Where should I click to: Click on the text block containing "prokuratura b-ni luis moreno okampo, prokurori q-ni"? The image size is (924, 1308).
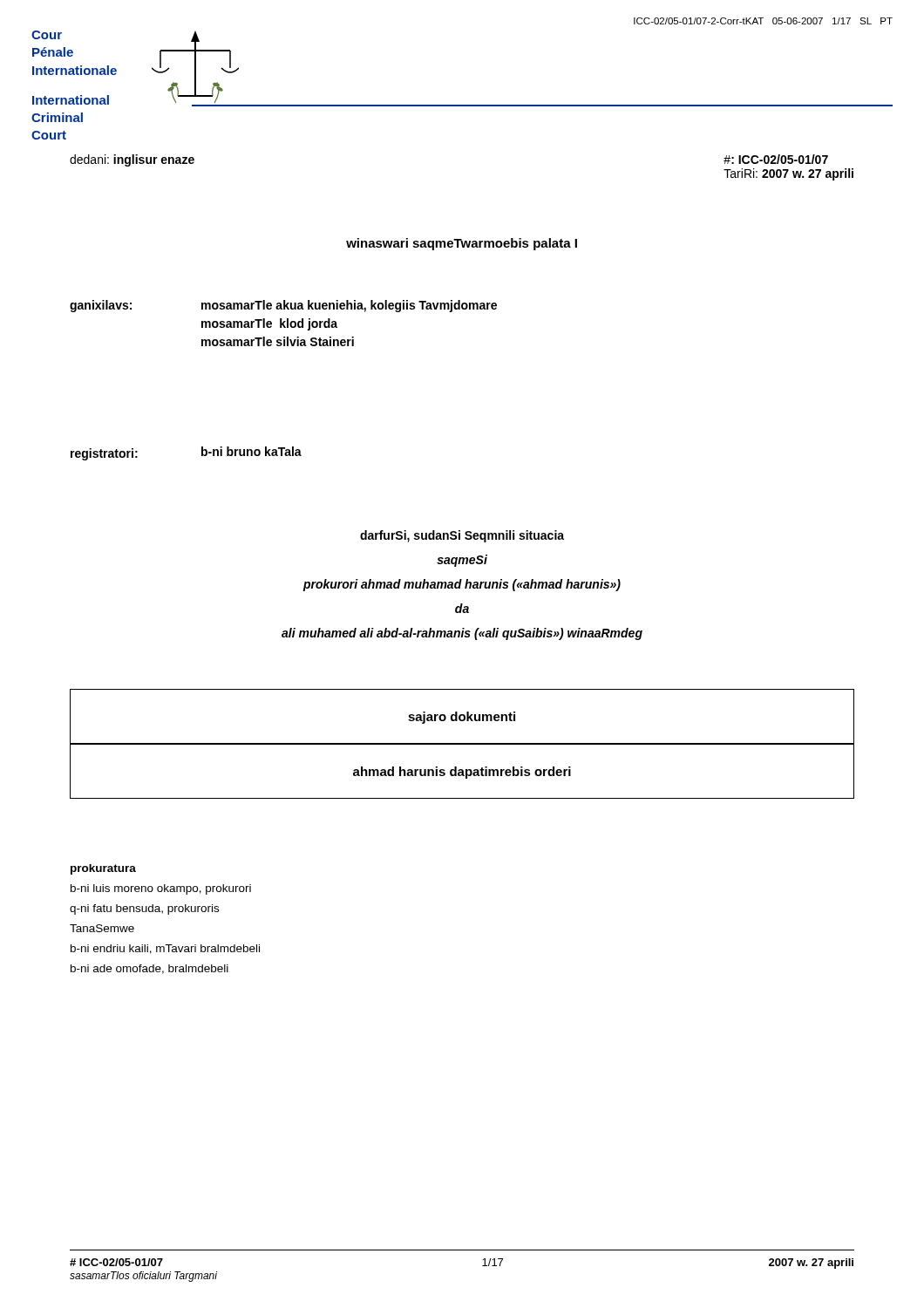tap(103, 869)
